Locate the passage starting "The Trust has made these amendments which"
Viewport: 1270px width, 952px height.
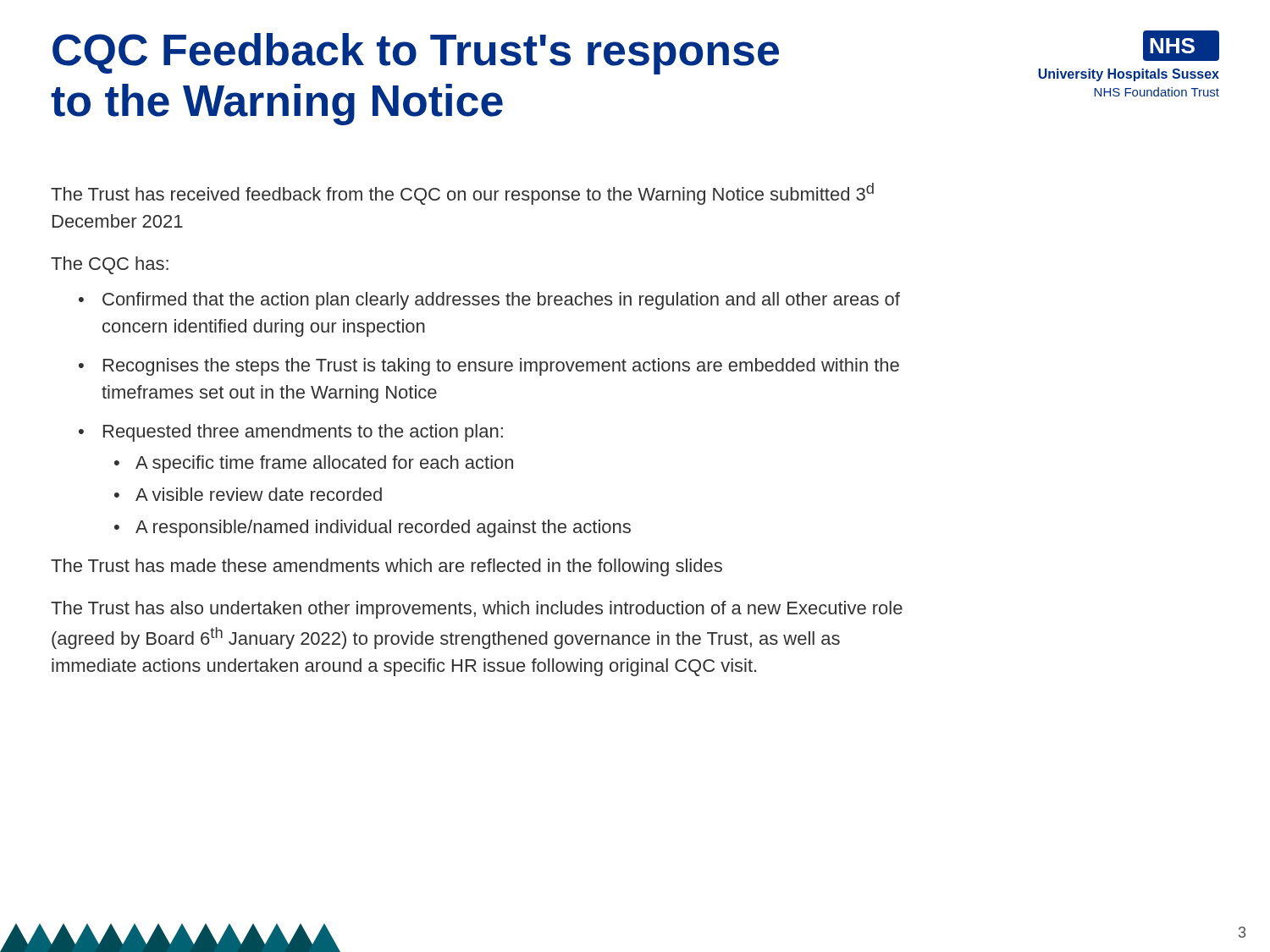pyautogui.click(x=387, y=566)
